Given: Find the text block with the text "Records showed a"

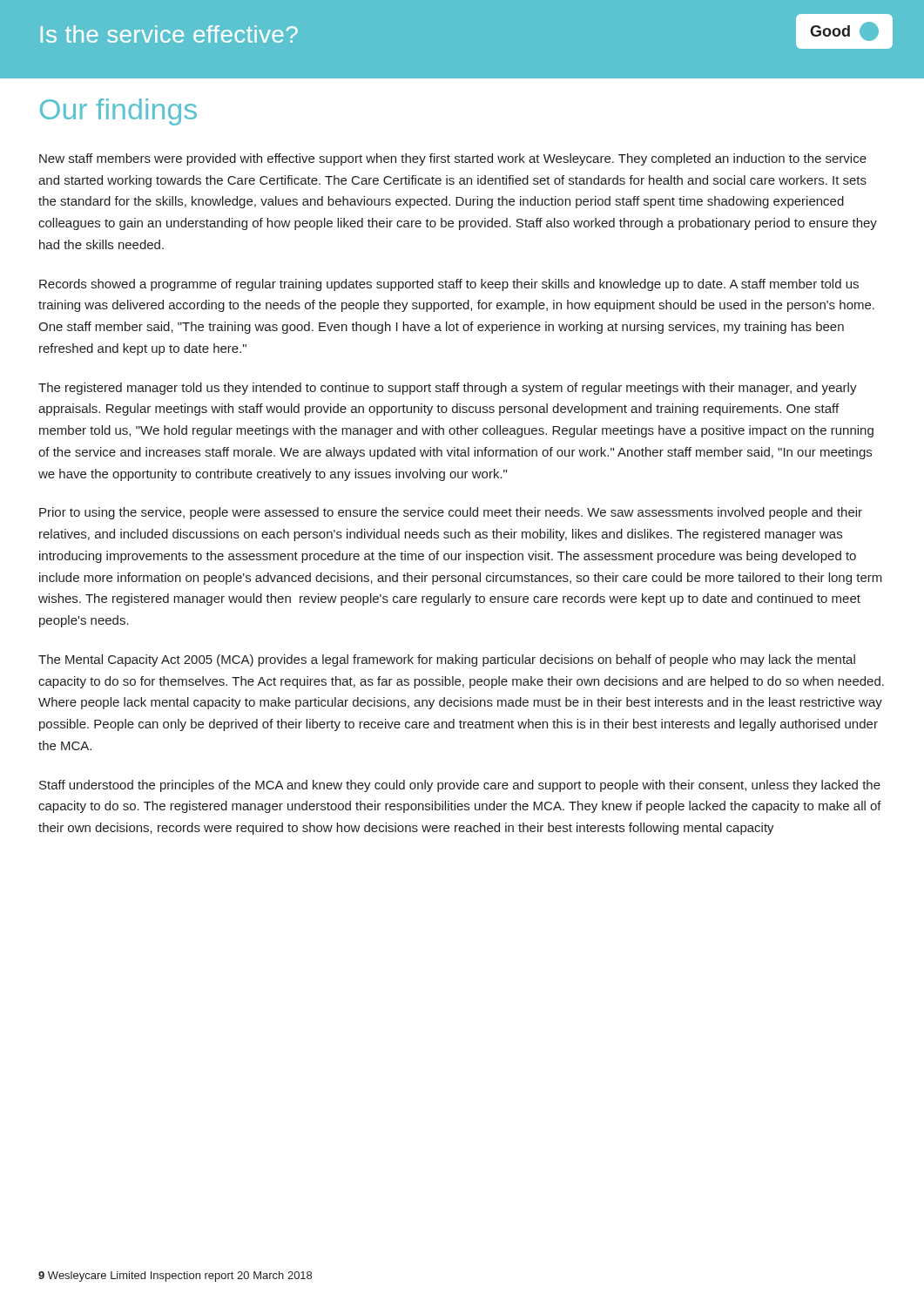Looking at the screenshot, I should [462, 316].
